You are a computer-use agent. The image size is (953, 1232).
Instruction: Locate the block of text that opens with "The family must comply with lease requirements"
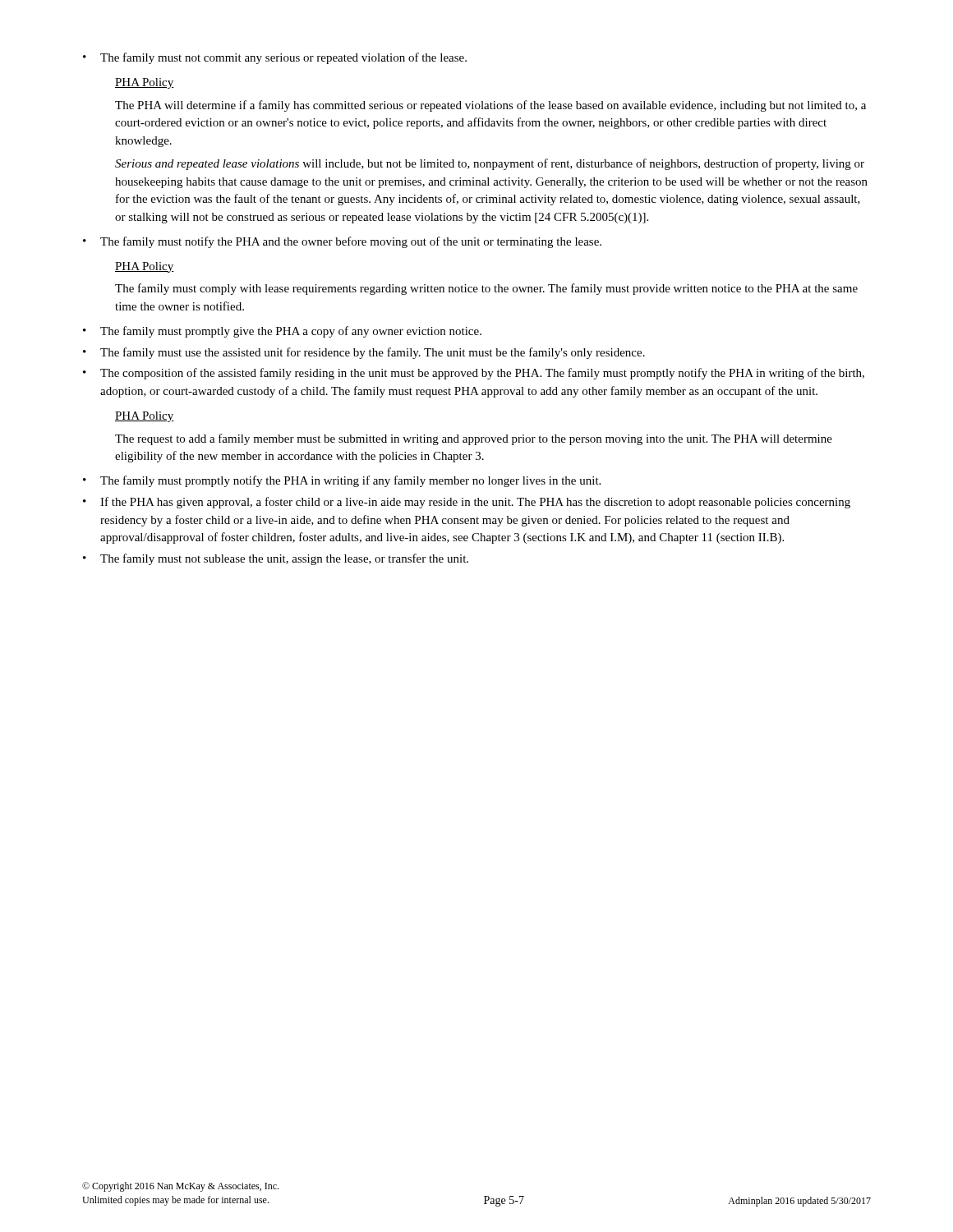click(x=486, y=297)
